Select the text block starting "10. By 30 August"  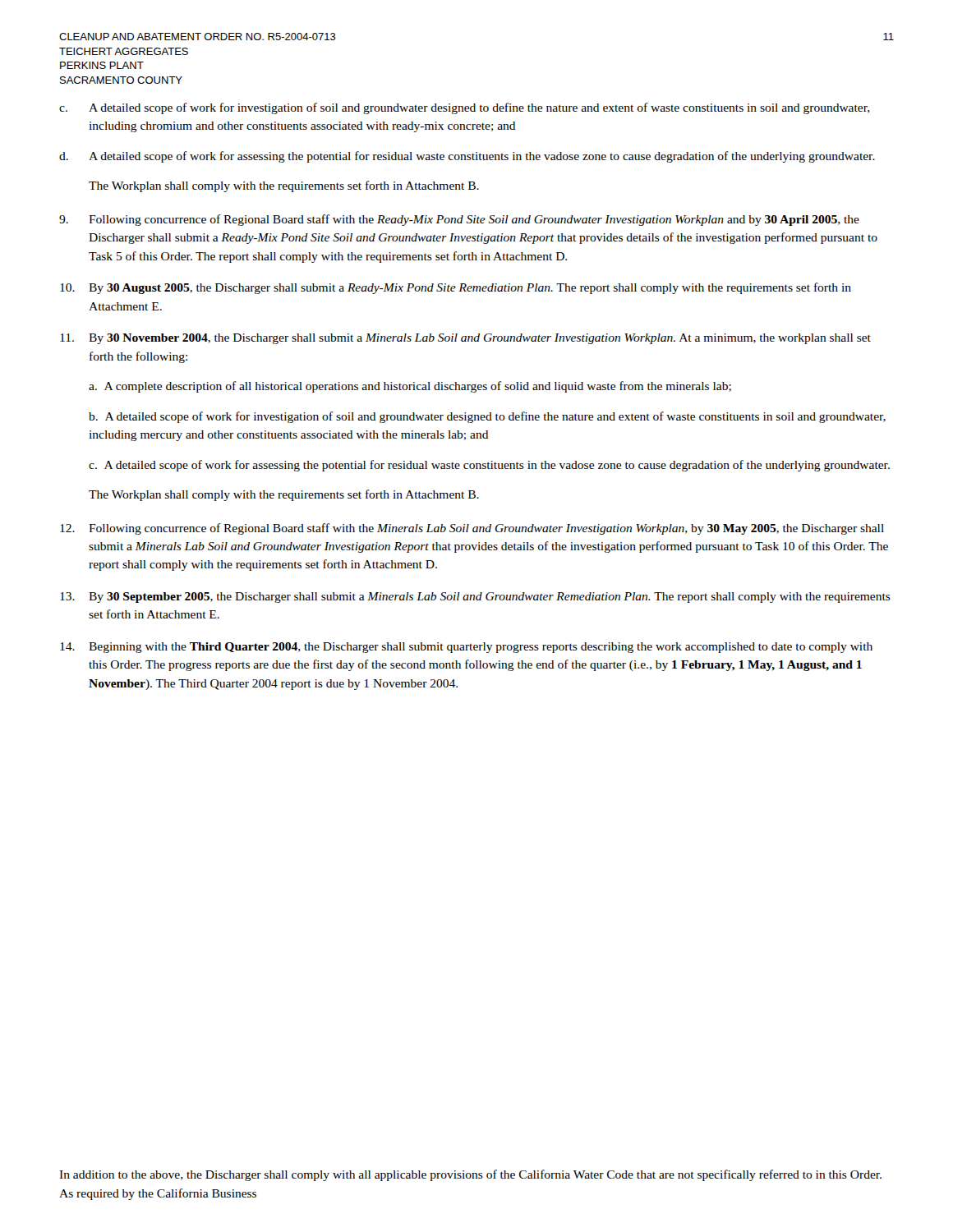click(476, 297)
